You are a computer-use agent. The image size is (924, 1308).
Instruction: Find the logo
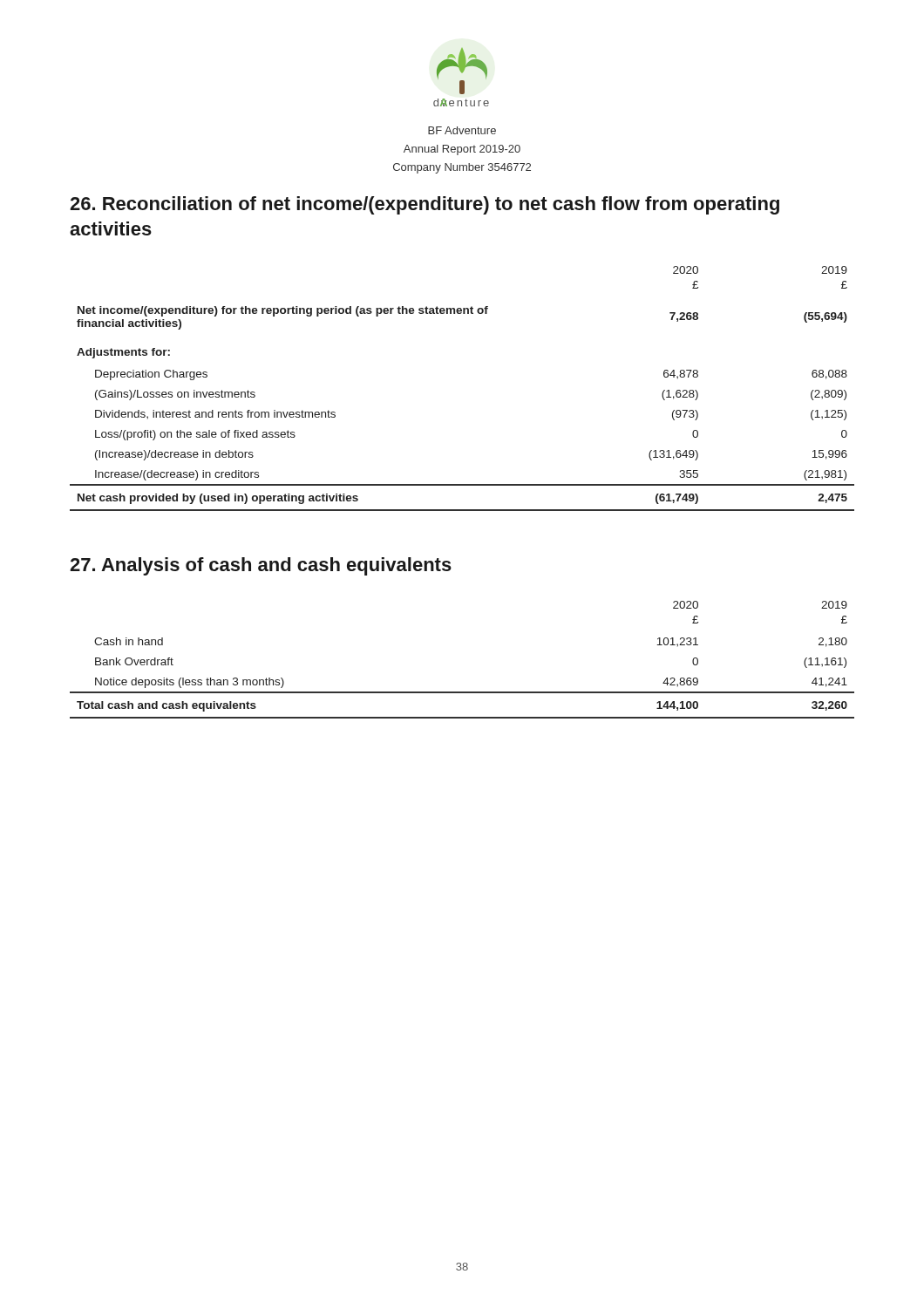click(462, 74)
